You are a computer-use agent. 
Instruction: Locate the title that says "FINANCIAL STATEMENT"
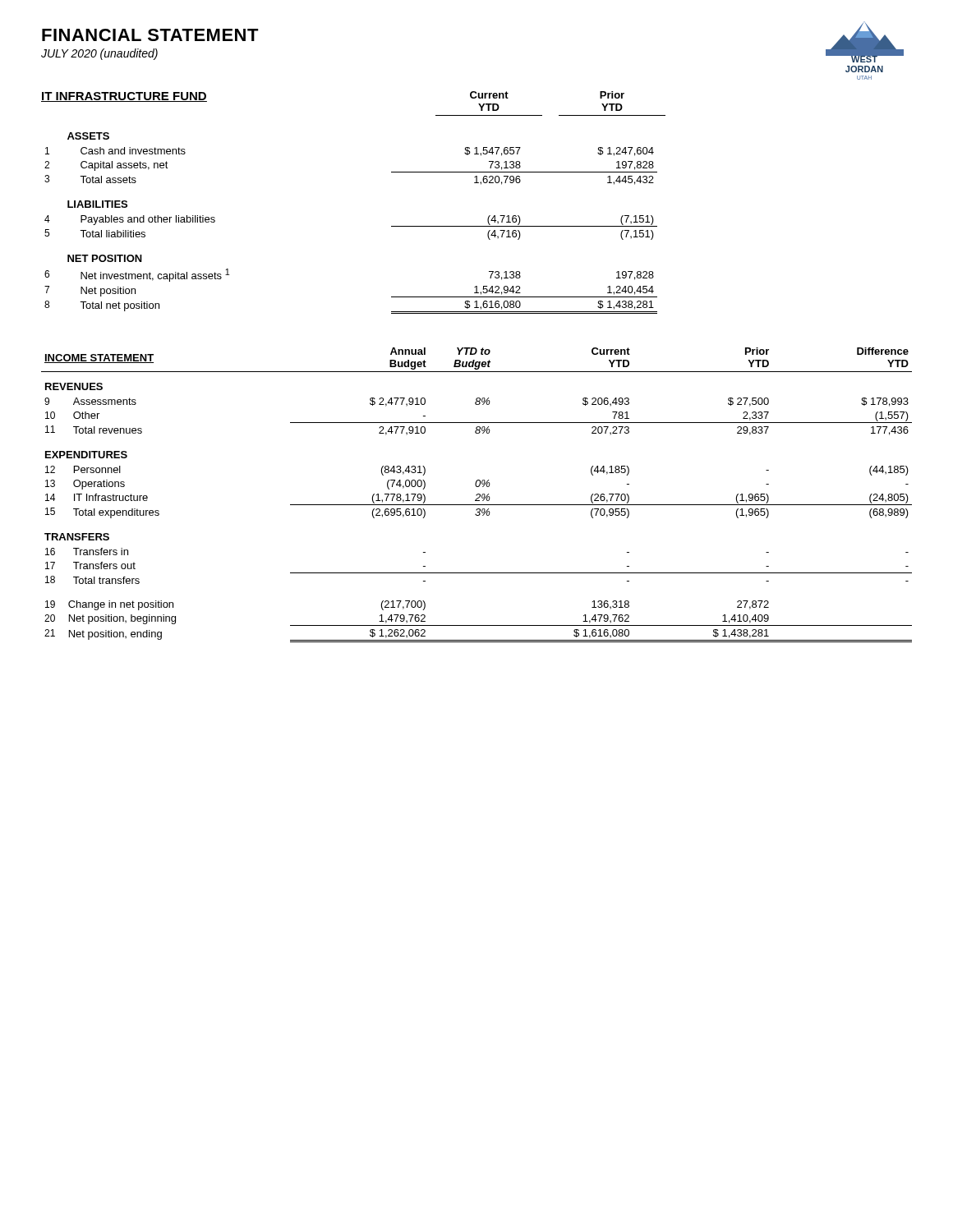(150, 35)
